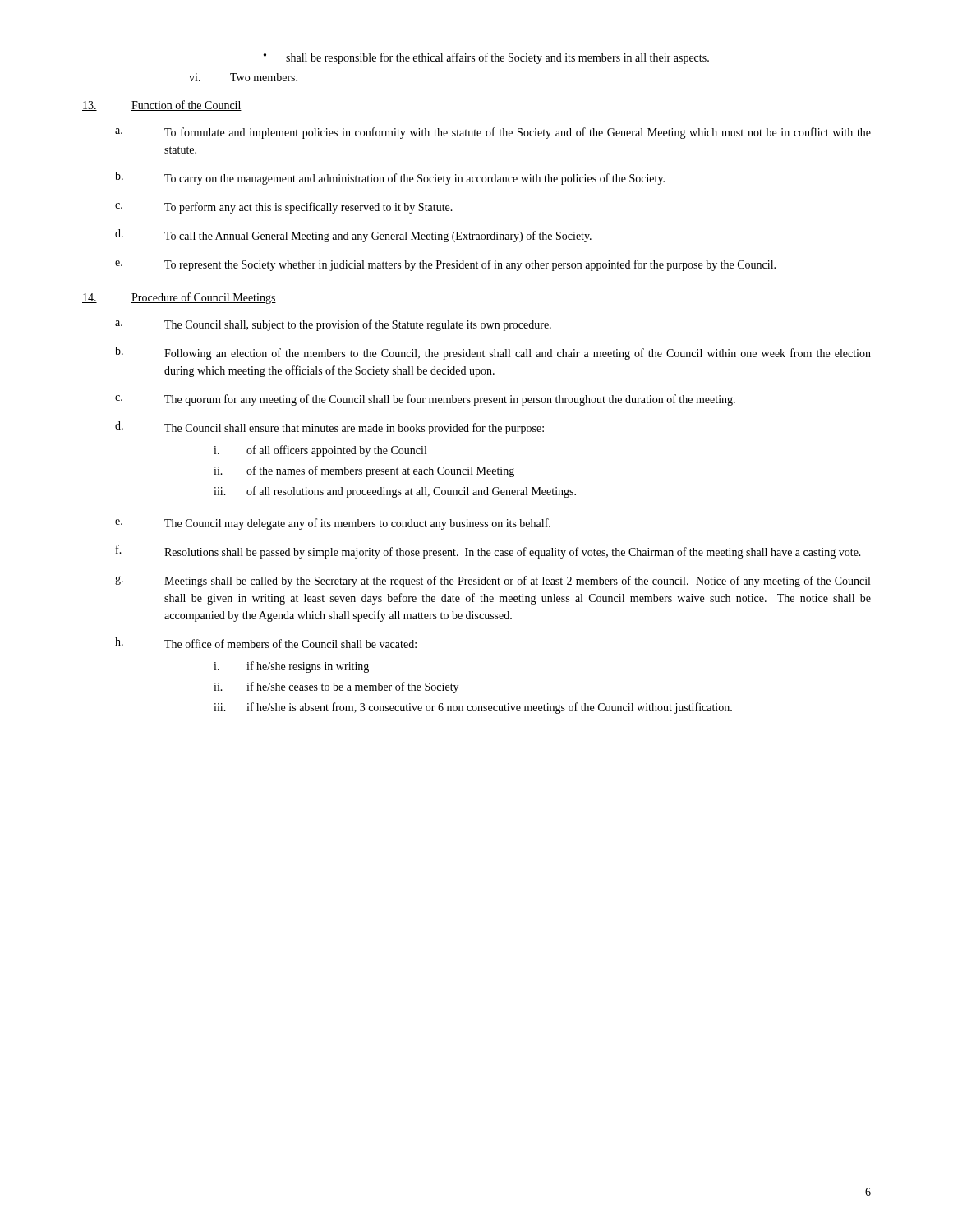The width and height of the screenshot is (953, 1232).
Task: Select the list item that says "a. The Council shall, subject to the provision"
Action: tap(476, 325)
